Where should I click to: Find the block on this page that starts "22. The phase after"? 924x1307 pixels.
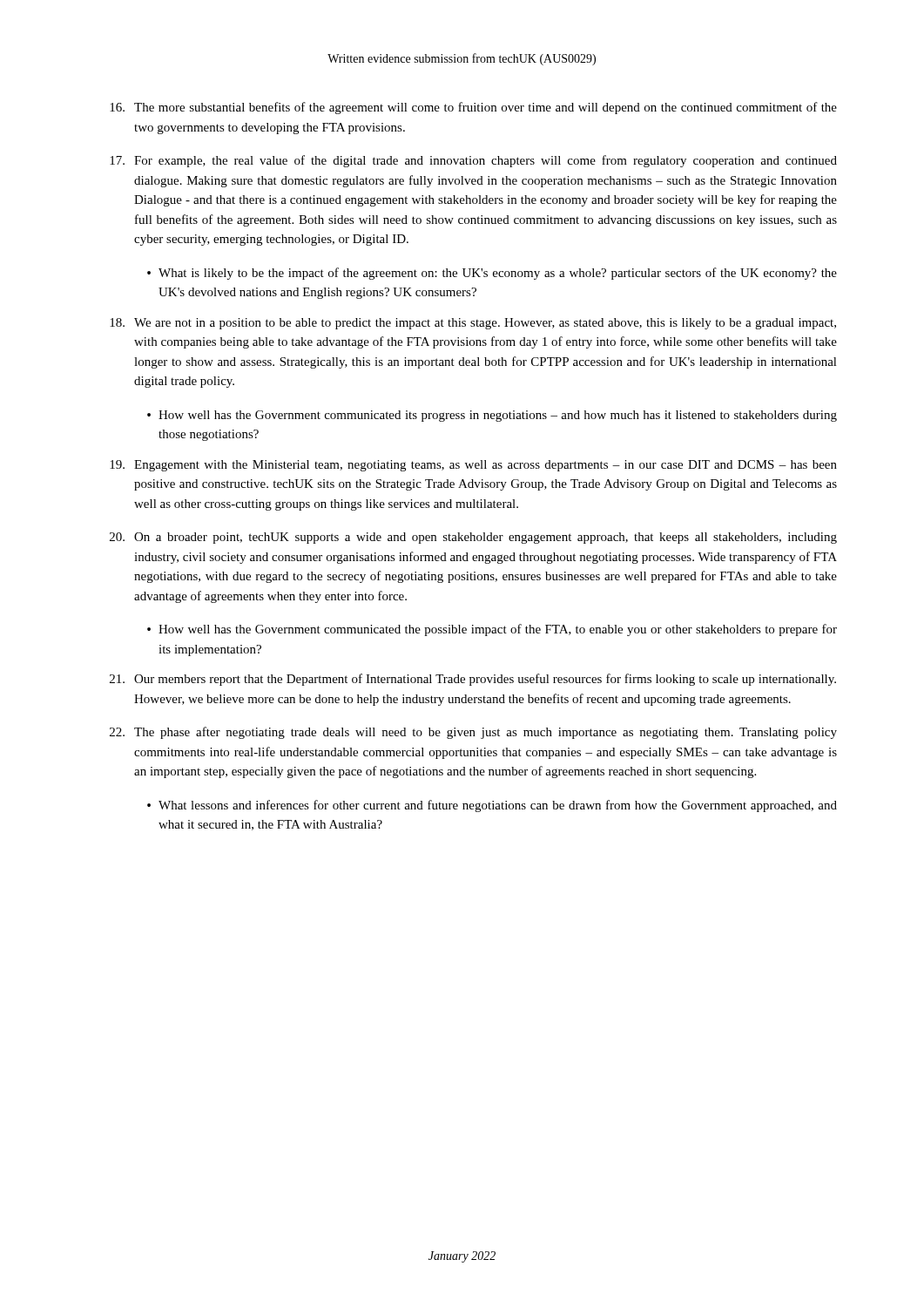[x=462, y=752]
